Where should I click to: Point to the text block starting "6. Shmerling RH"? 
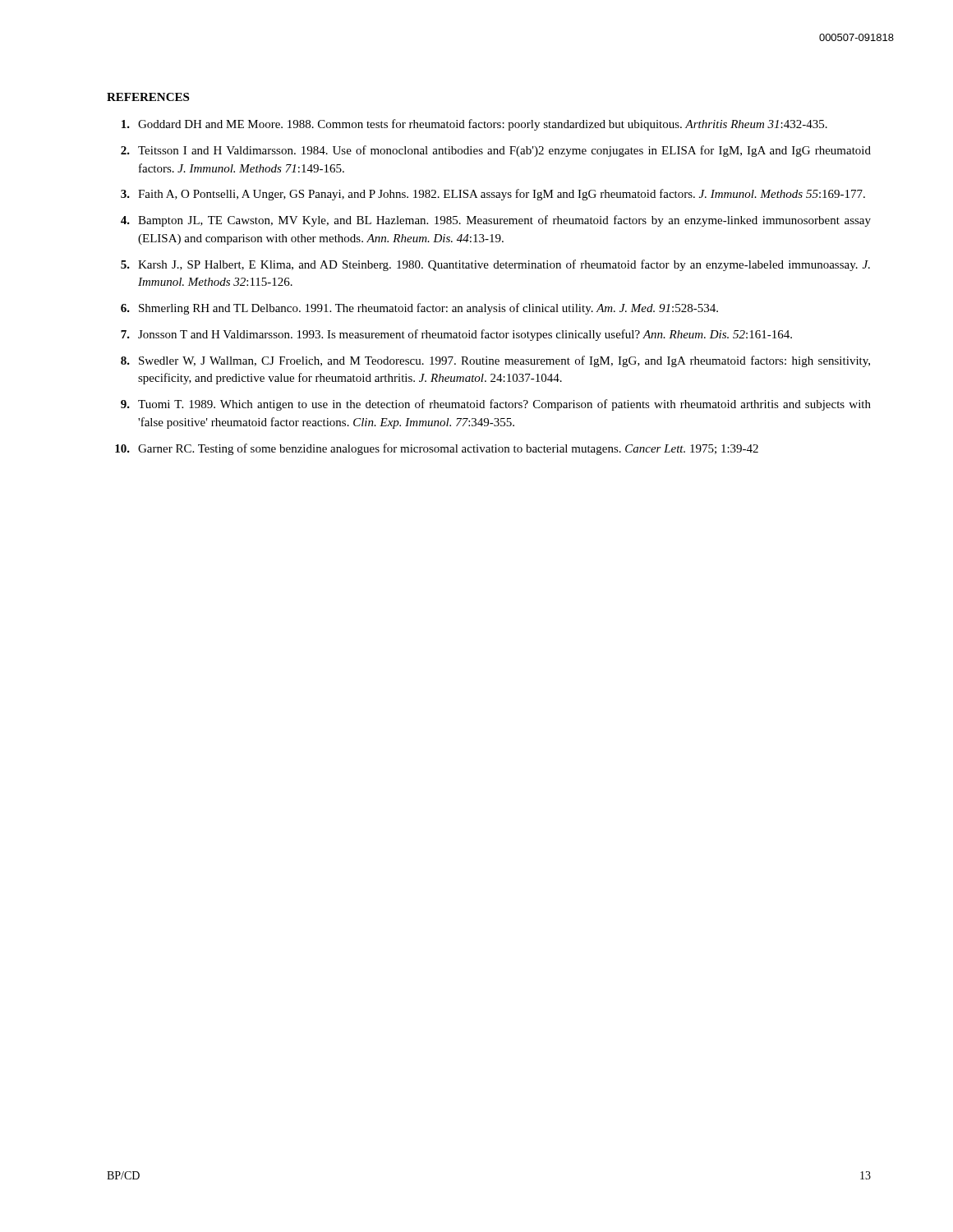[489, 309]
